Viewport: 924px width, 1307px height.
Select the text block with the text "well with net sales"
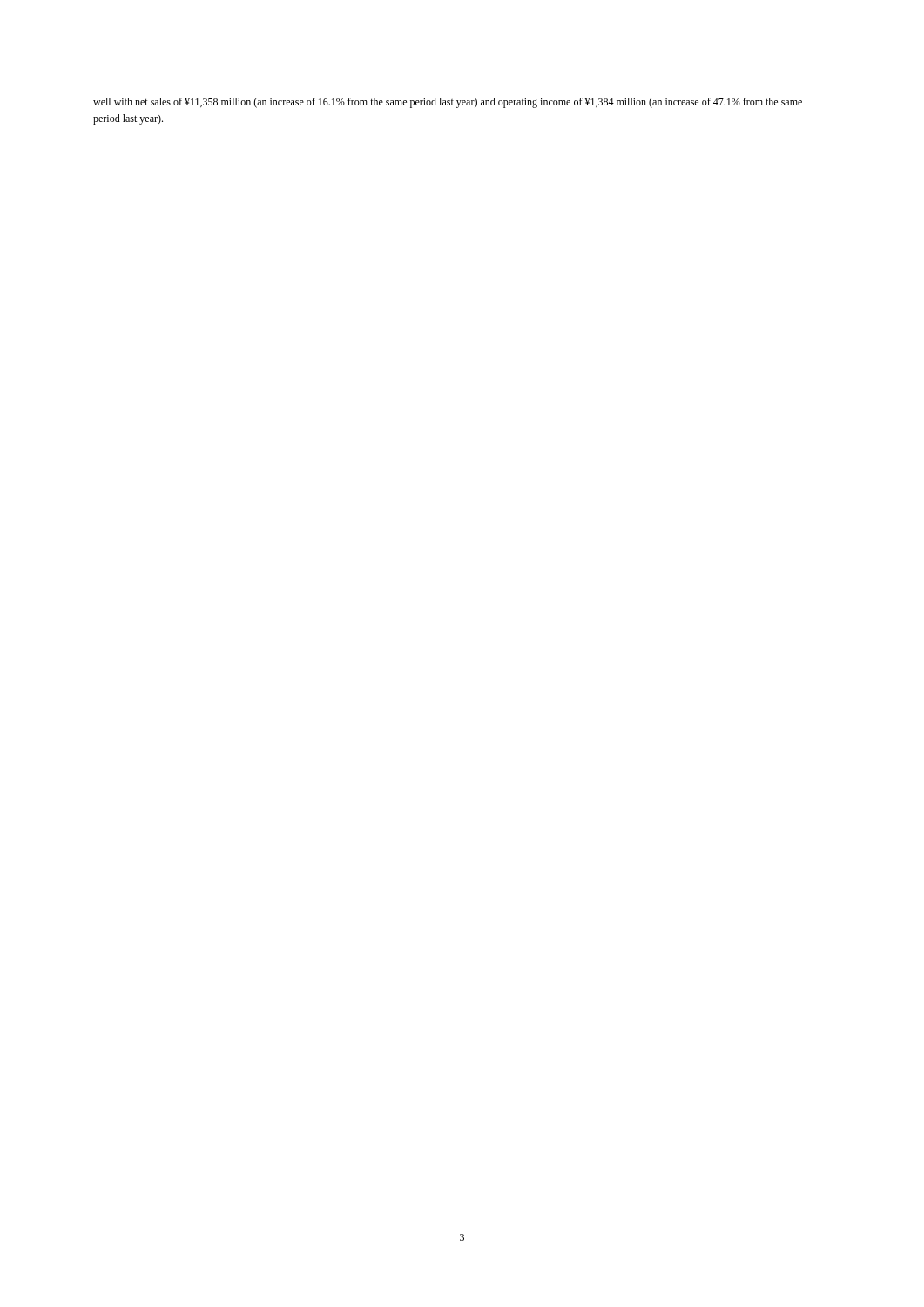point(448,110)
